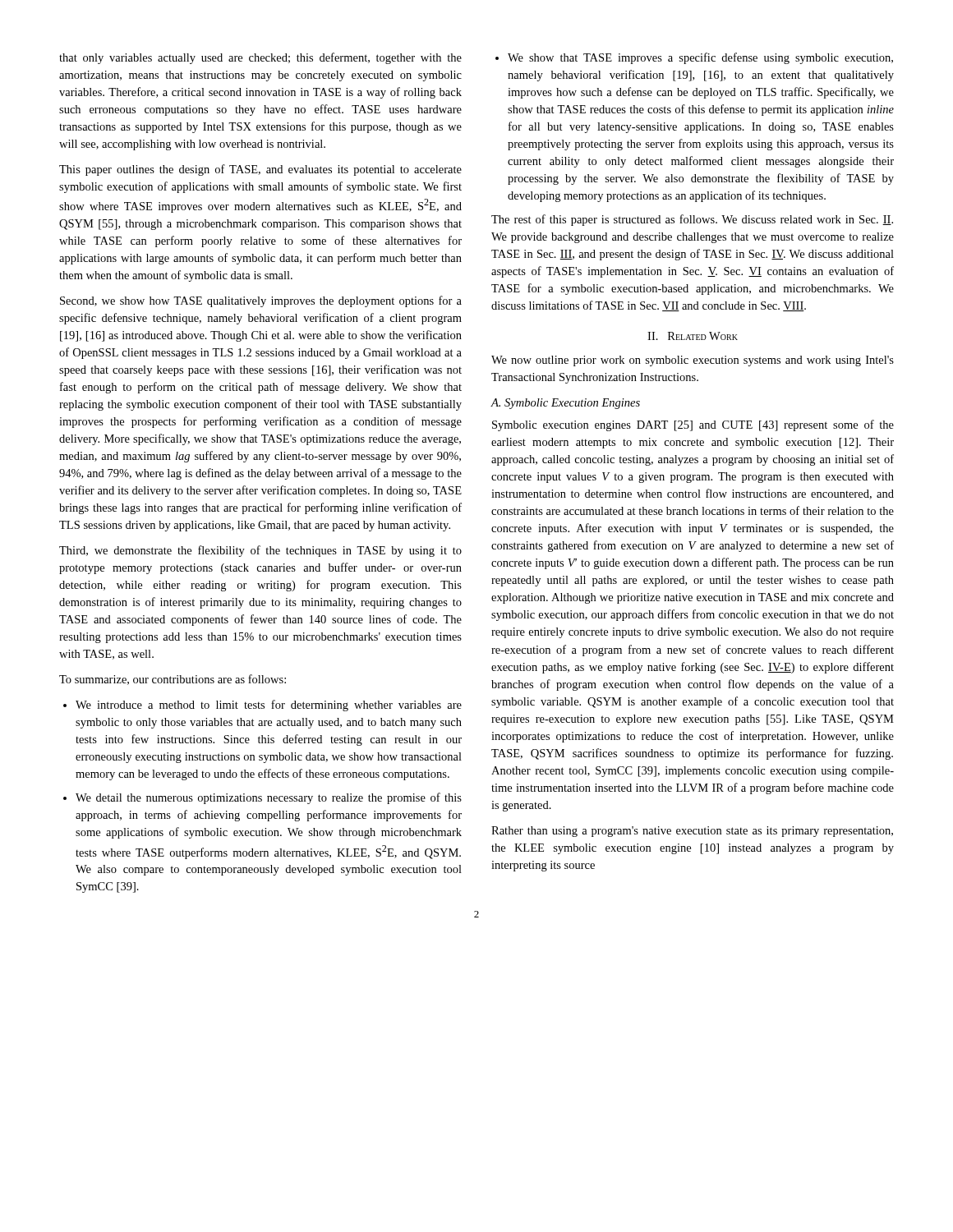Viewport: 953px width, 1232px height.
Task: Point to the text starting "II. Related Work"
Action: pos(693,337)
